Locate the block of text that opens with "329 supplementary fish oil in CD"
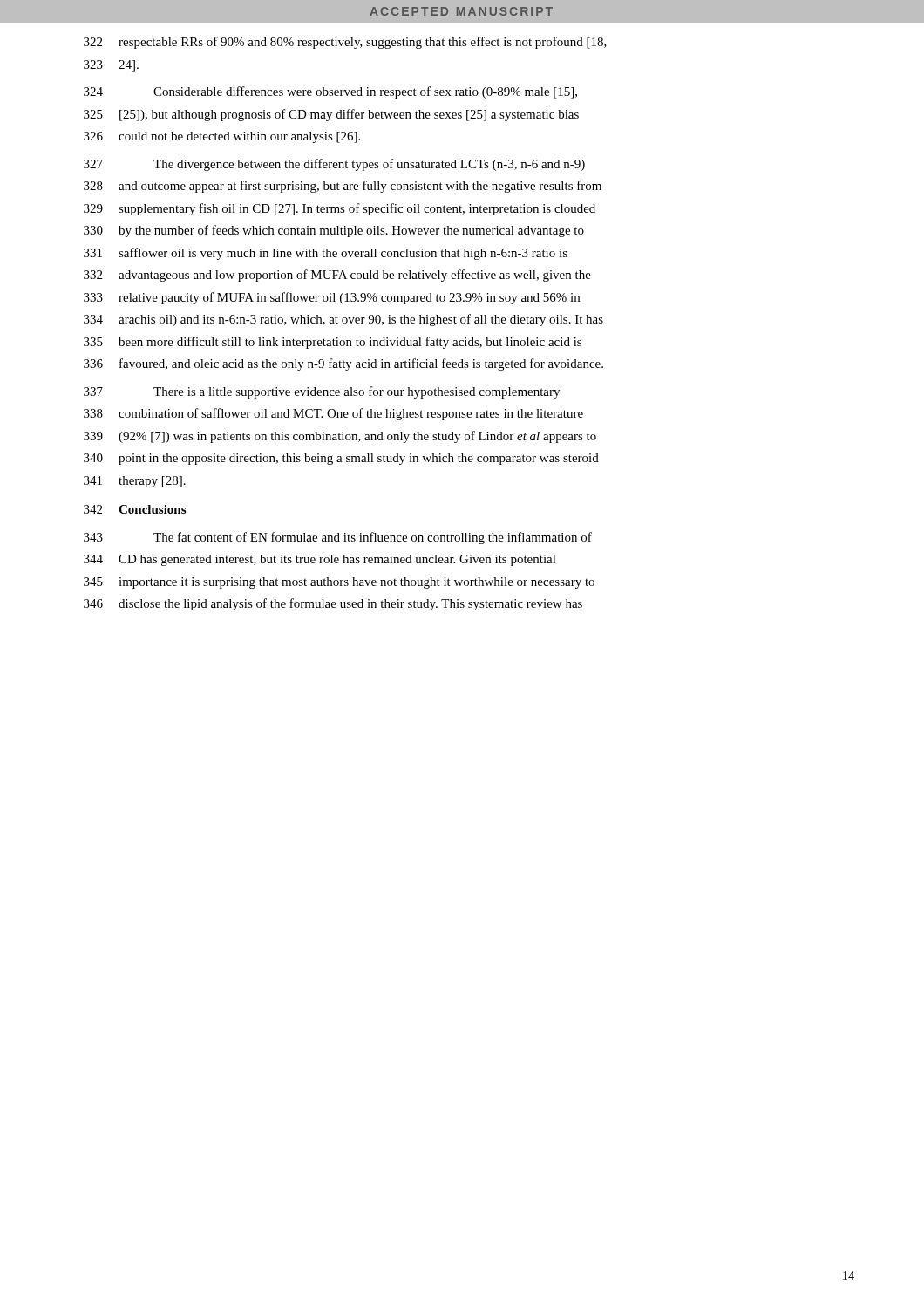Image resolution: width=924 pixels, height=1308 pixels. [462, 209]
